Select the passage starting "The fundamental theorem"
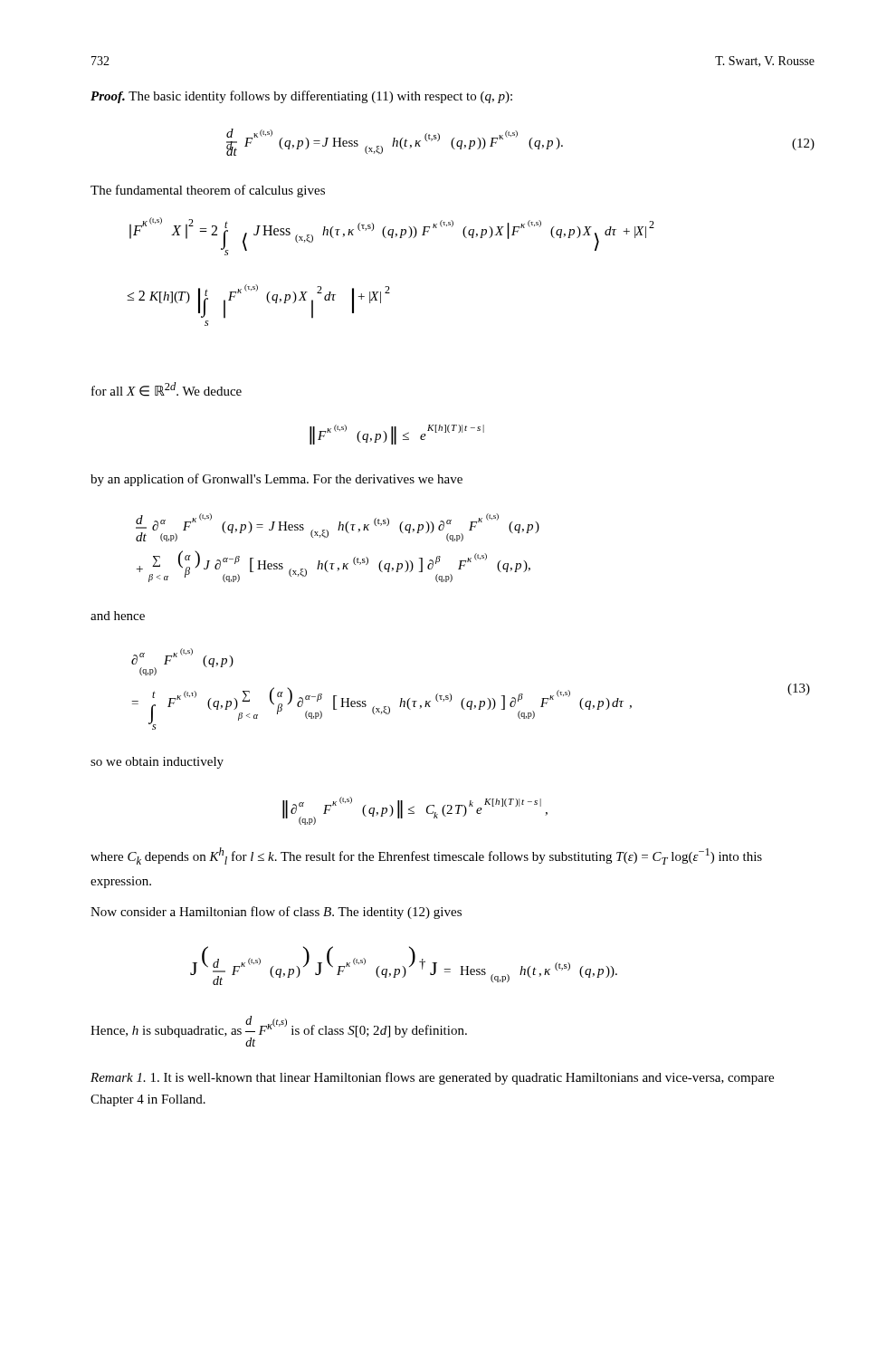The image size is (896, 1358). click(x=208, y=190)
